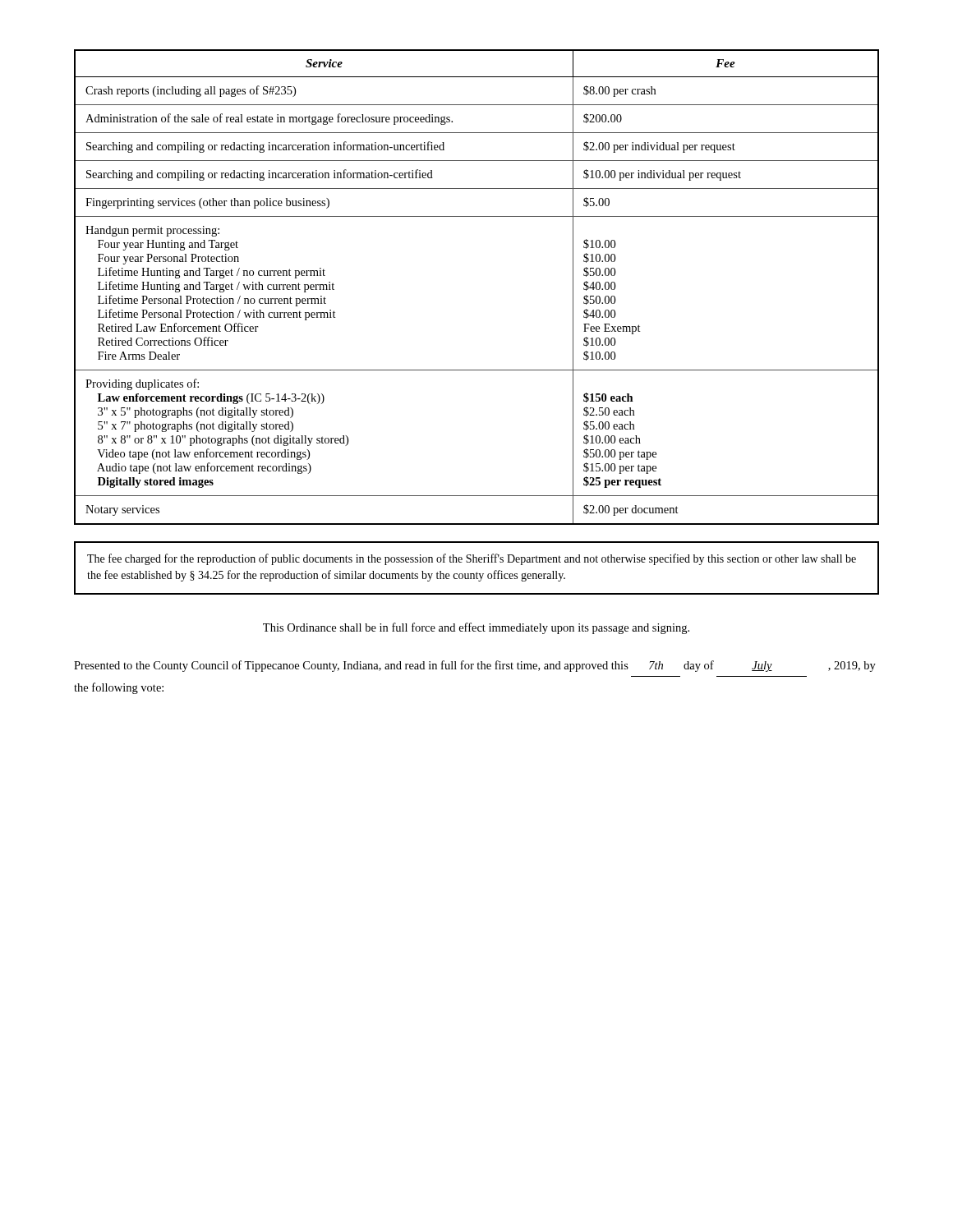Point to the block starting "Presented to the County"
Screen dimensions: 1232x953
(x=475, y=675)
